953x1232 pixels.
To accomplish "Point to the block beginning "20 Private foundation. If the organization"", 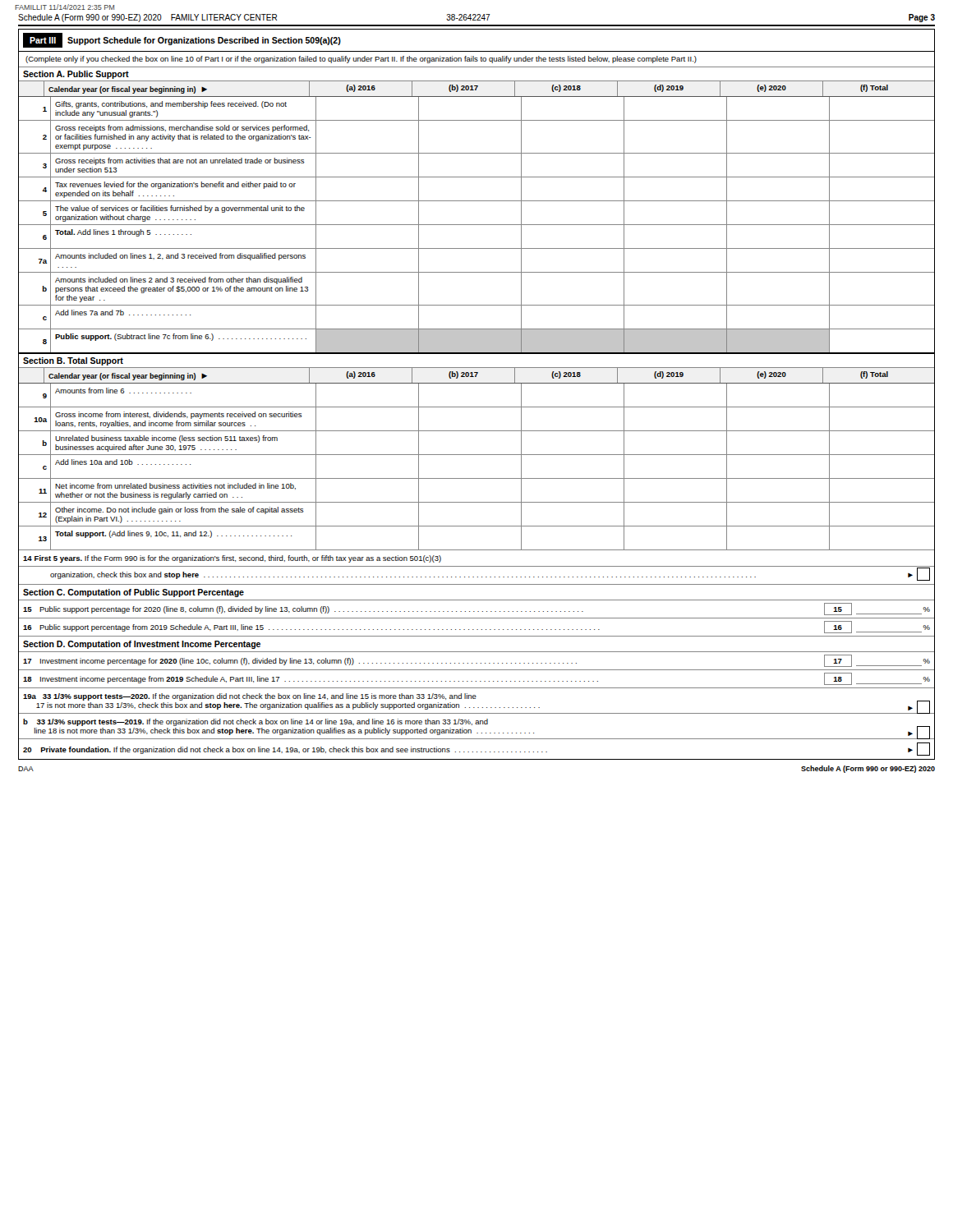I will pyautogui.click(x=476, y=749).
